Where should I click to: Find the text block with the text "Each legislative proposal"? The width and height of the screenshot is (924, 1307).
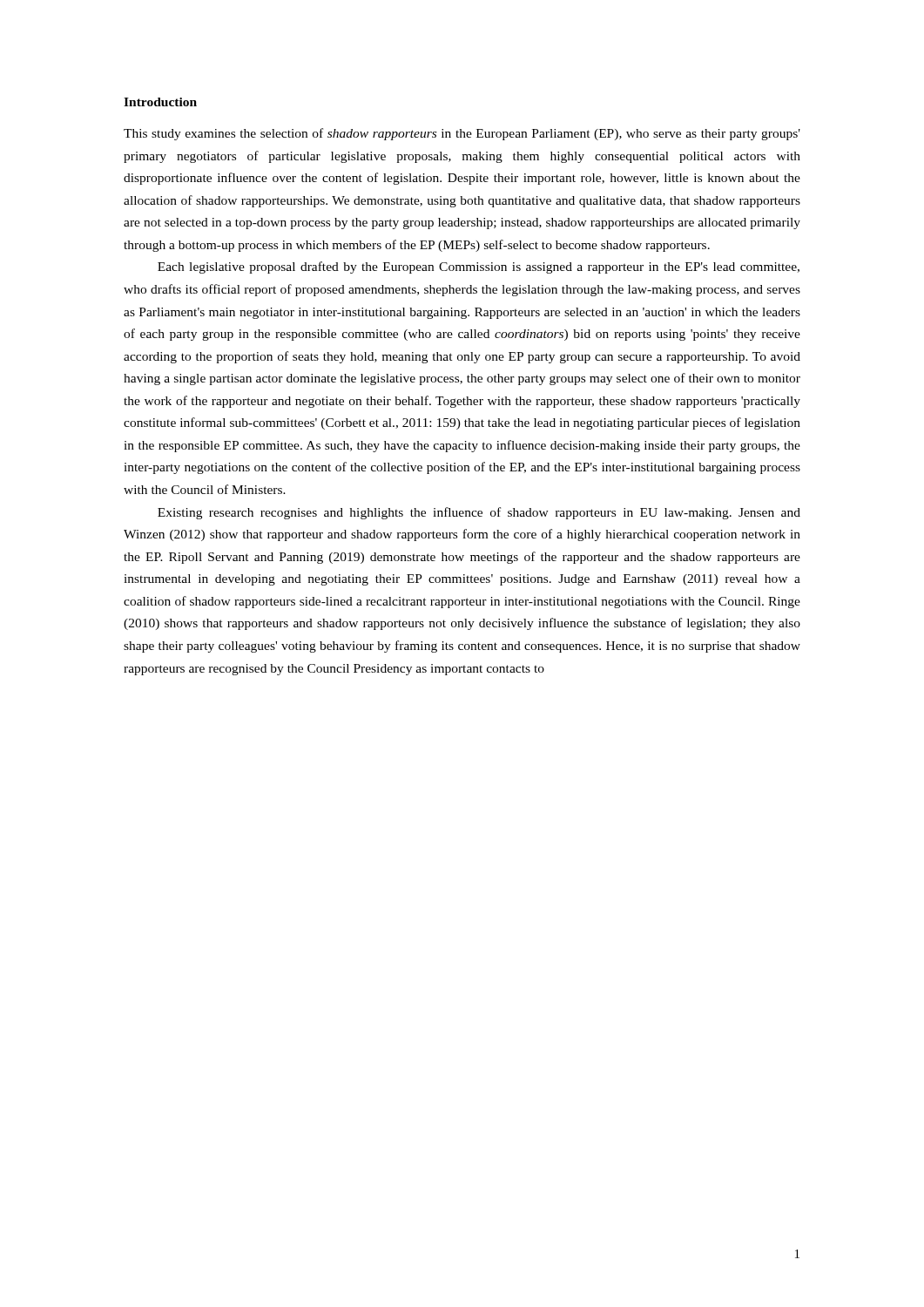click(x=462, y=378)
